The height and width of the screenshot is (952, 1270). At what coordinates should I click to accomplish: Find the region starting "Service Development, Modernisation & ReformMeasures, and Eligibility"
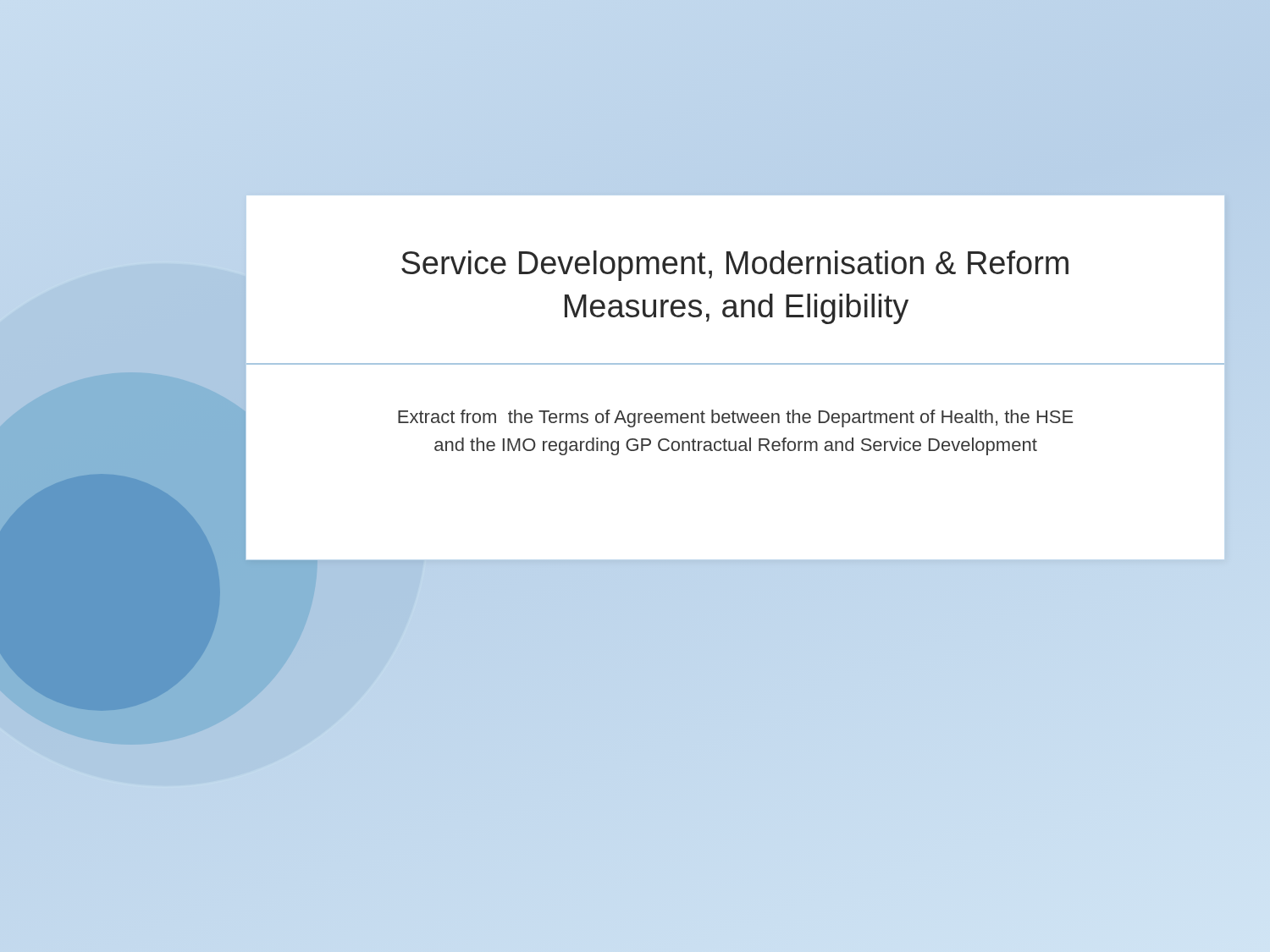[735, 285]
